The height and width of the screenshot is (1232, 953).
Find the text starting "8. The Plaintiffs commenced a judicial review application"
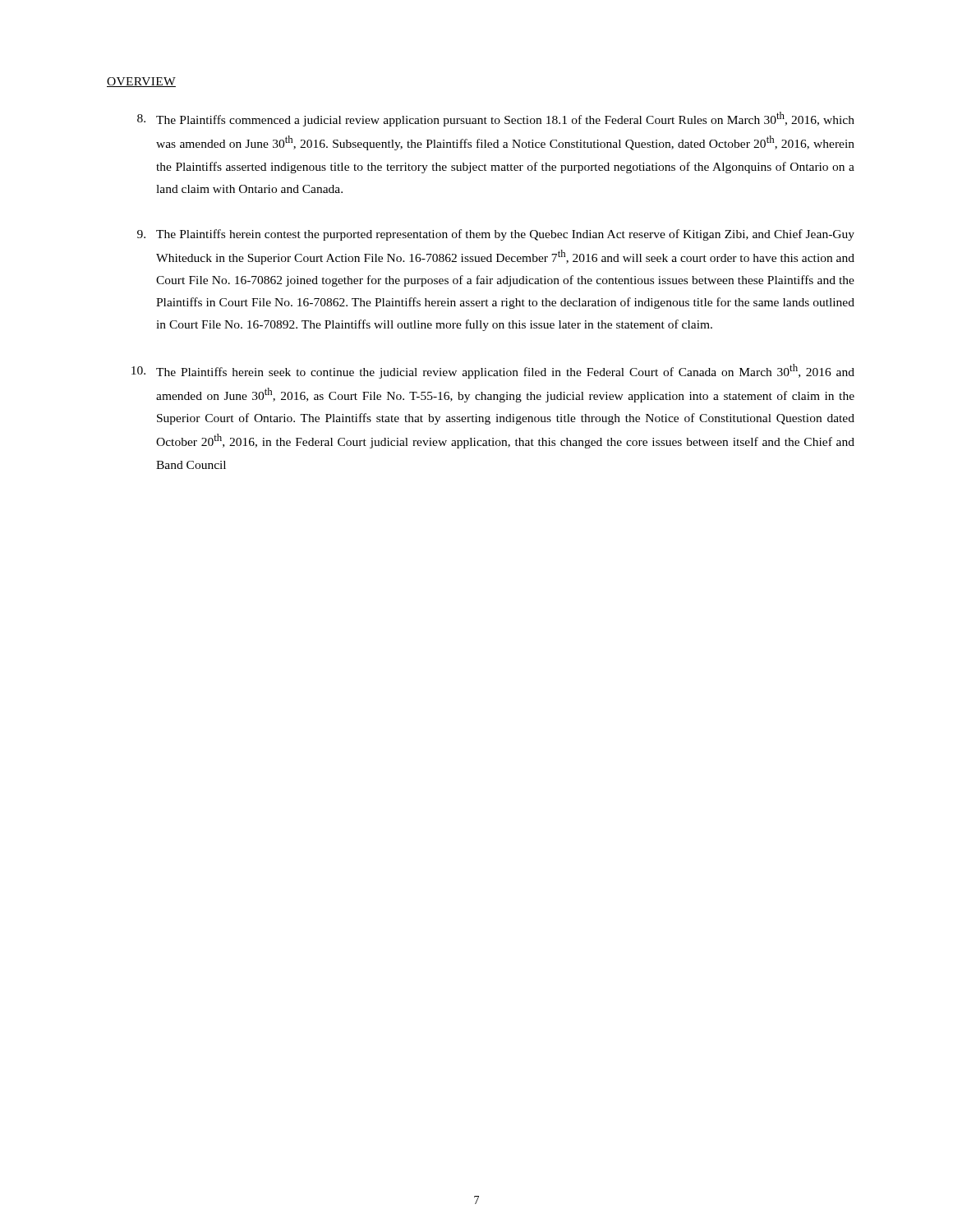(x=481, y=153)
